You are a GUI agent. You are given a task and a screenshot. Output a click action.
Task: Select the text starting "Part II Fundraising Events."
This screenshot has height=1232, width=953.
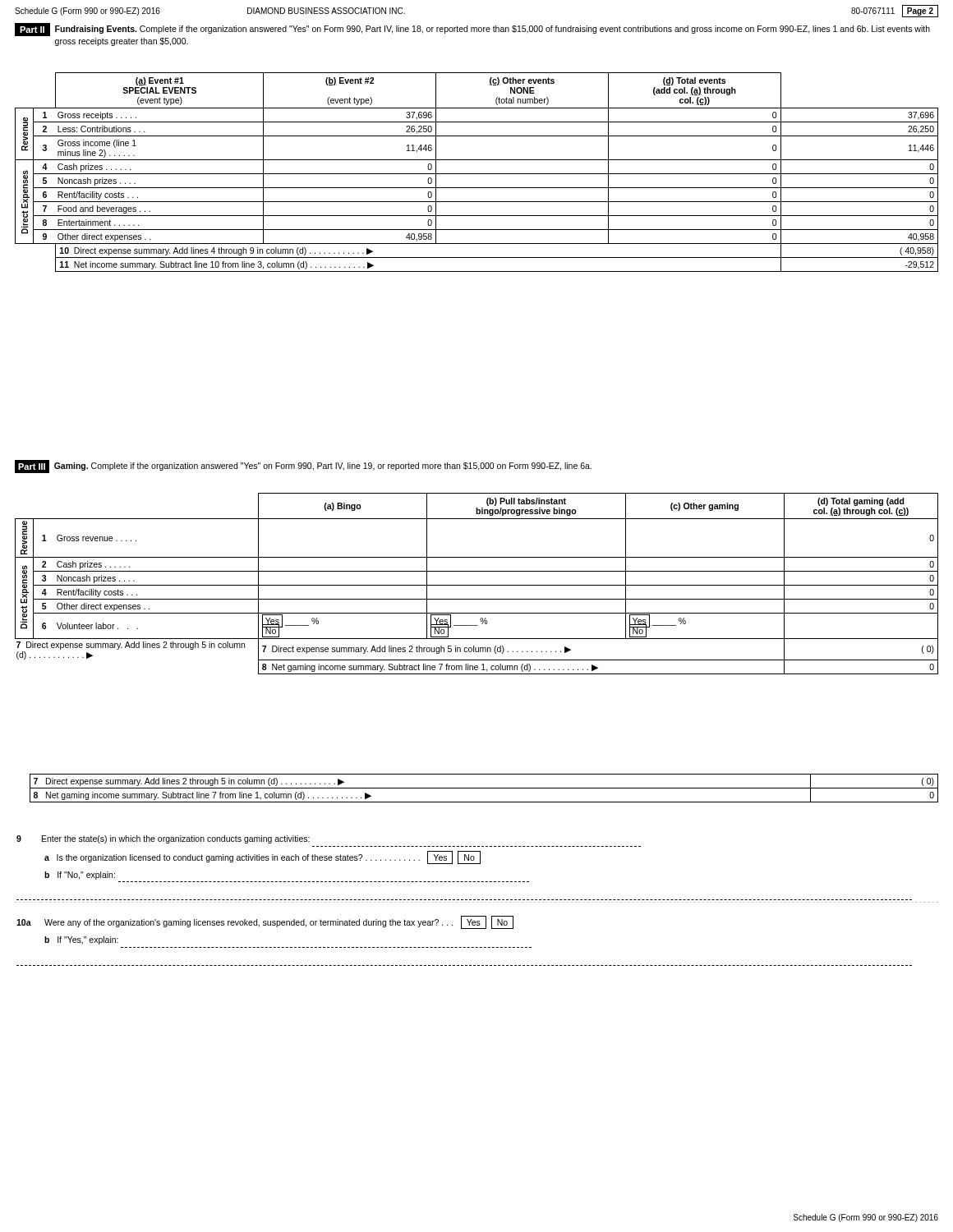pos(476,36)
